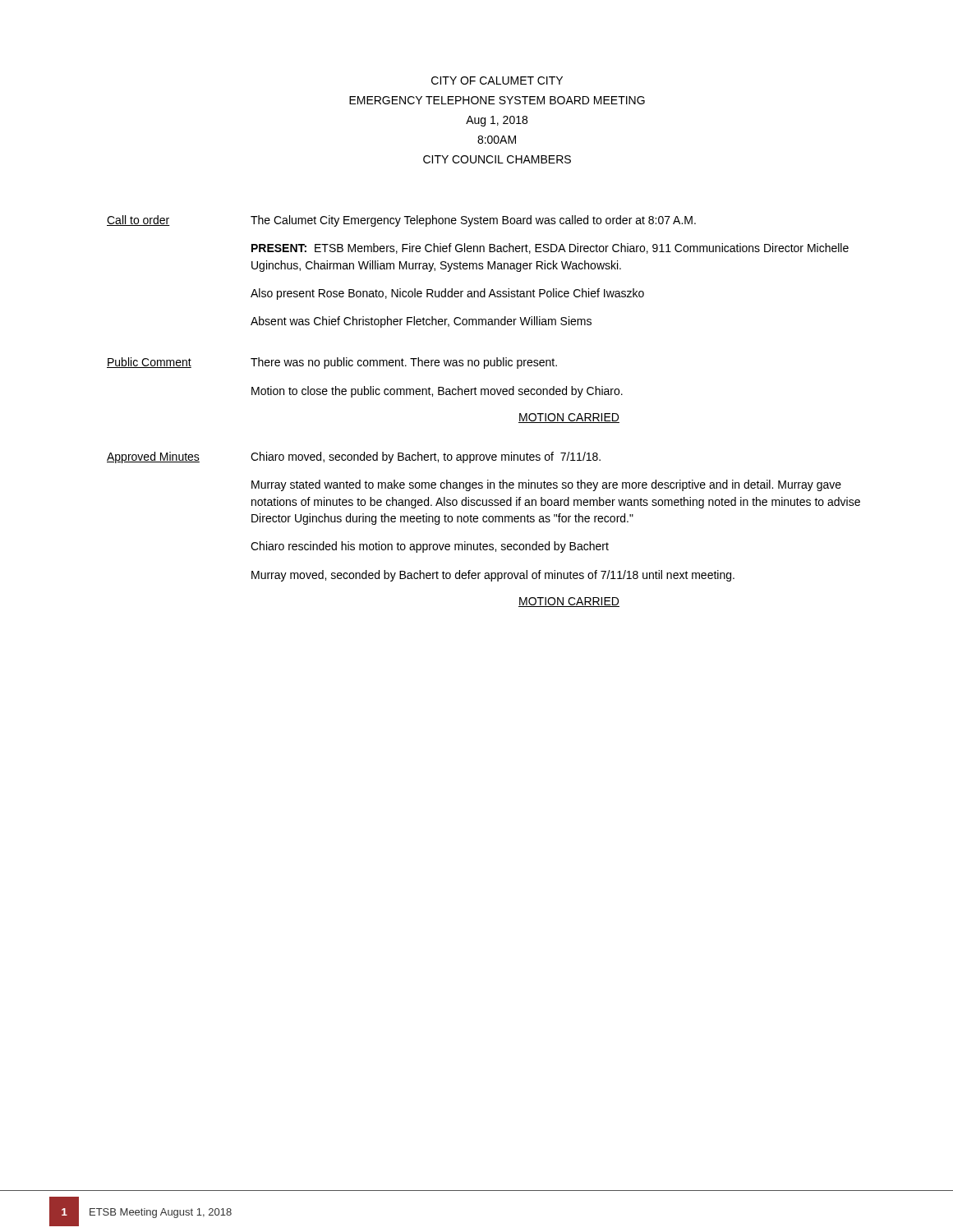Click on the element starting "Chiaro rescinded his motion to approve minutes, seconded"
This screenshot has width=953, height=1232.
pyautogui.click(x=430, y=546)
